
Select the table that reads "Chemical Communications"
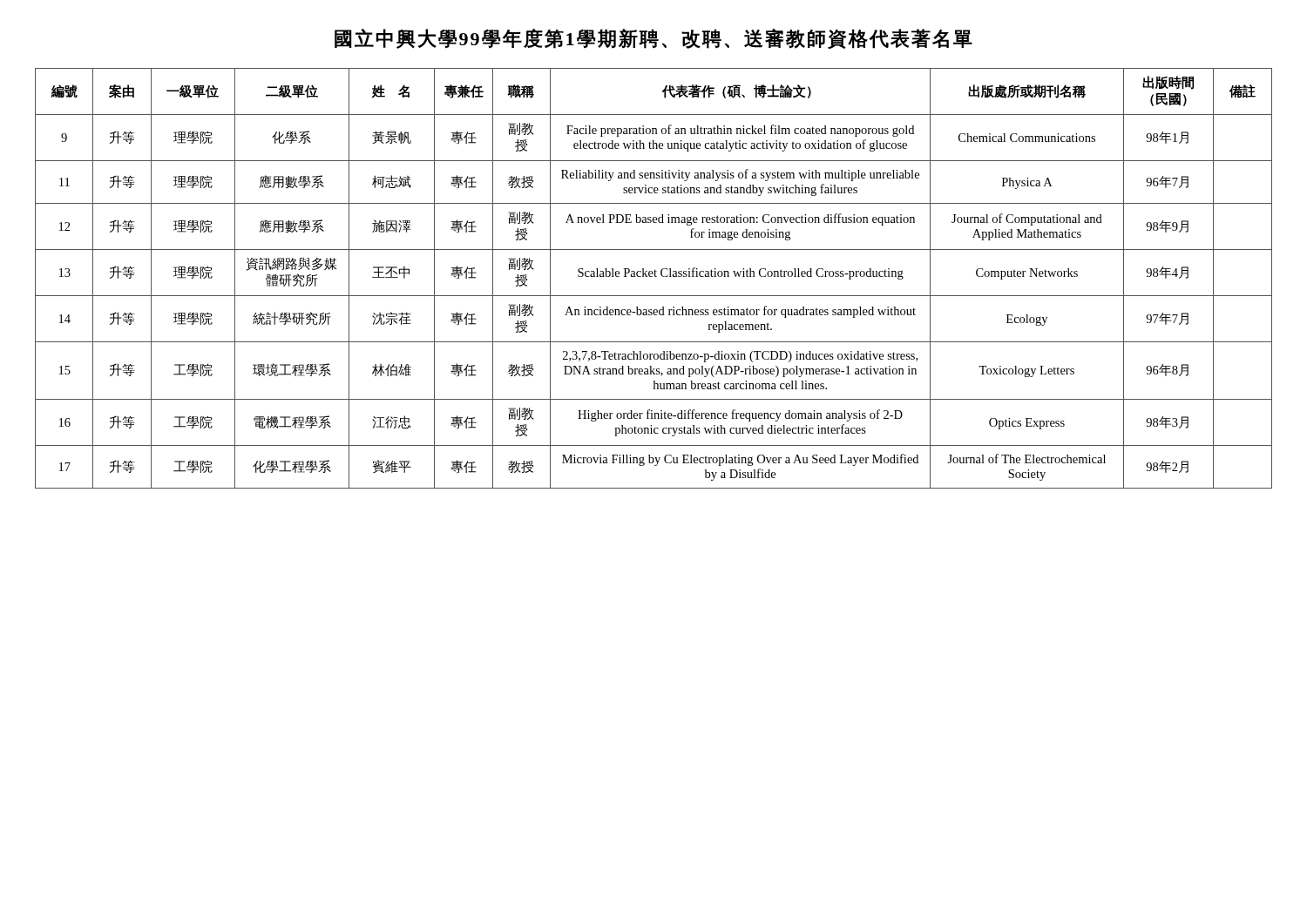click(x=654, y=278)
